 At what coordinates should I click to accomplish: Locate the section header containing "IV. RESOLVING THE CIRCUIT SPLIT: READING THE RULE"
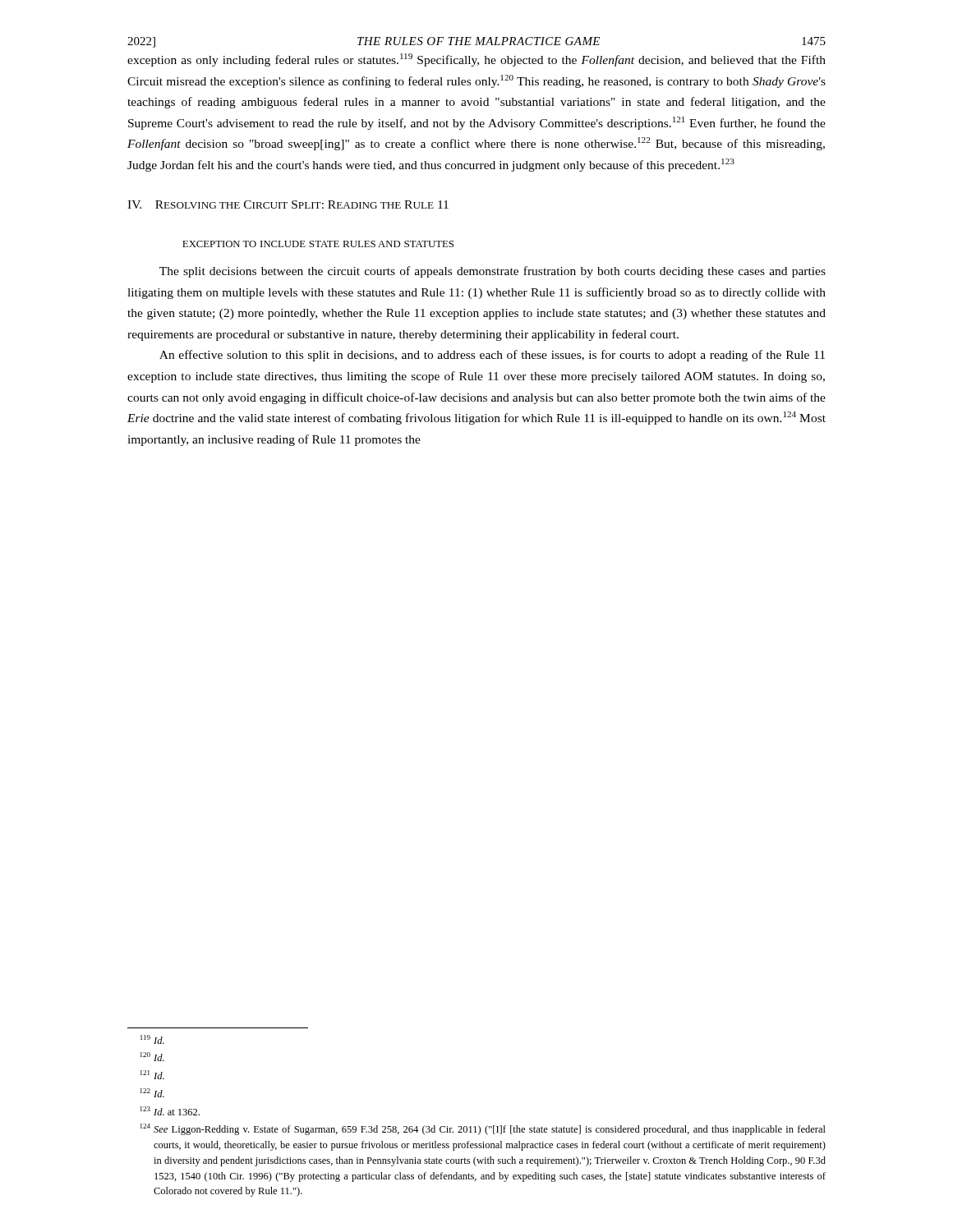click(x=288, y=205)
